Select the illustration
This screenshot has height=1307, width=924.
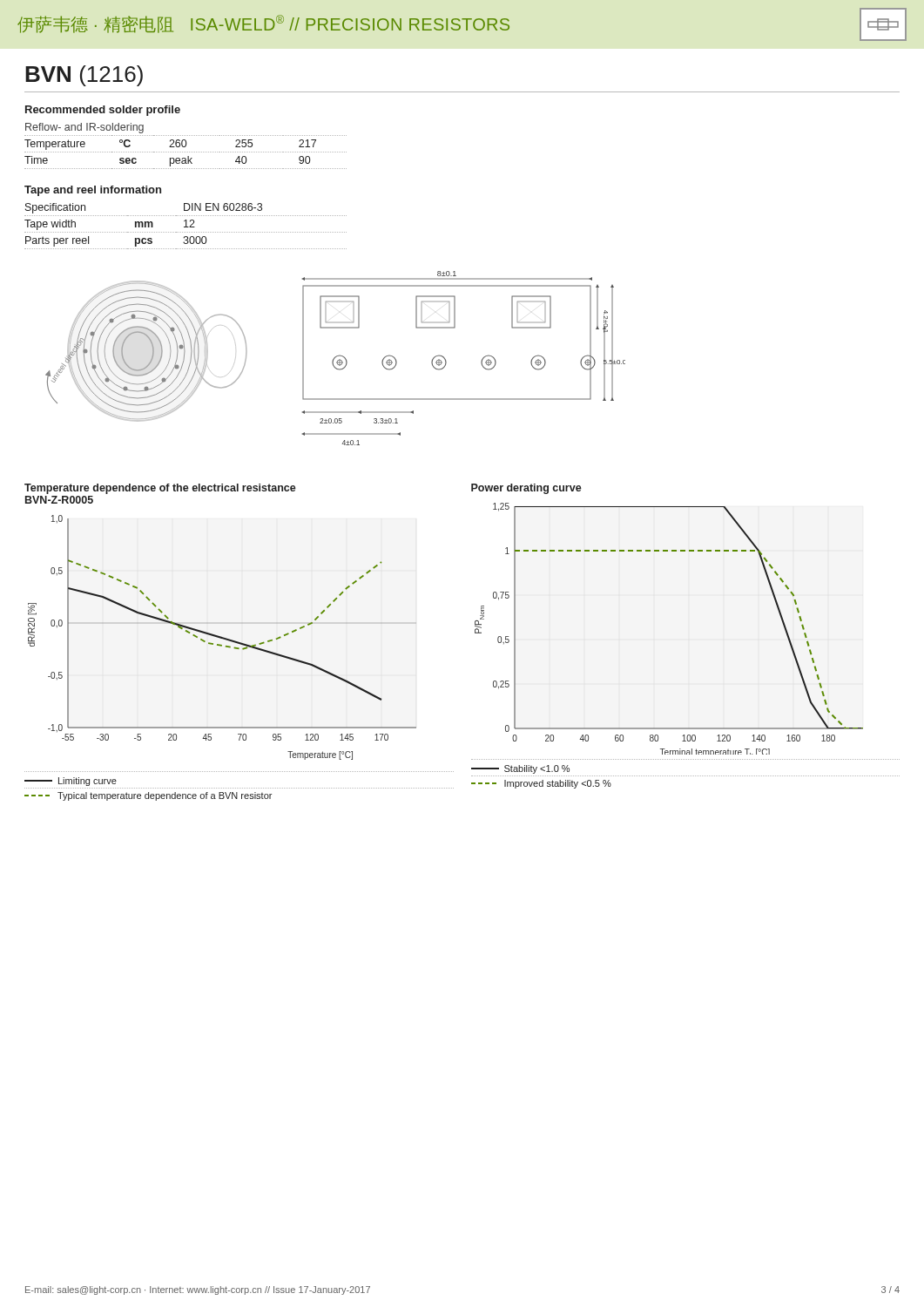point(151,352)
